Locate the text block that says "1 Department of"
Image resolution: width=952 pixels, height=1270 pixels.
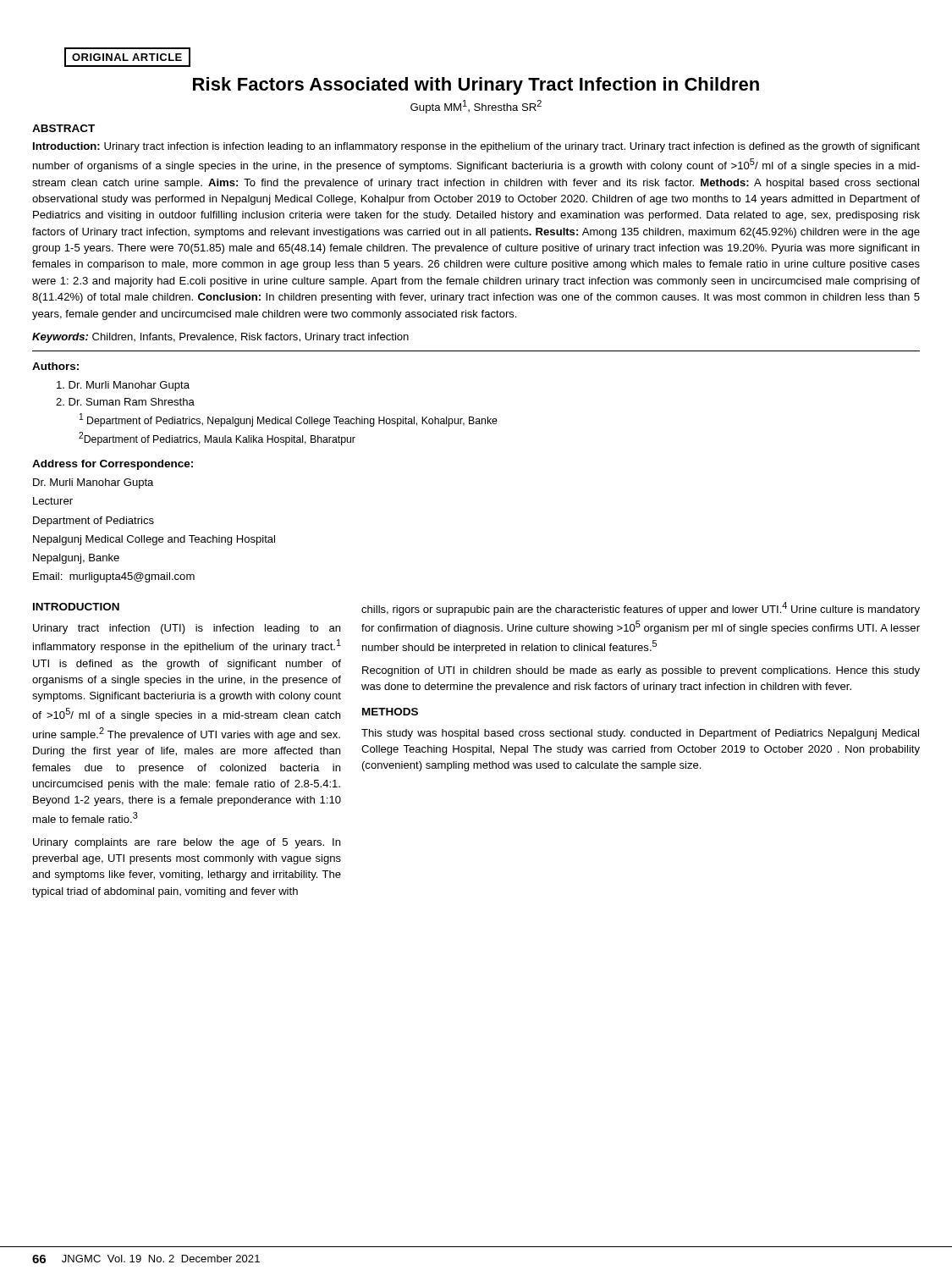[288, 420]
